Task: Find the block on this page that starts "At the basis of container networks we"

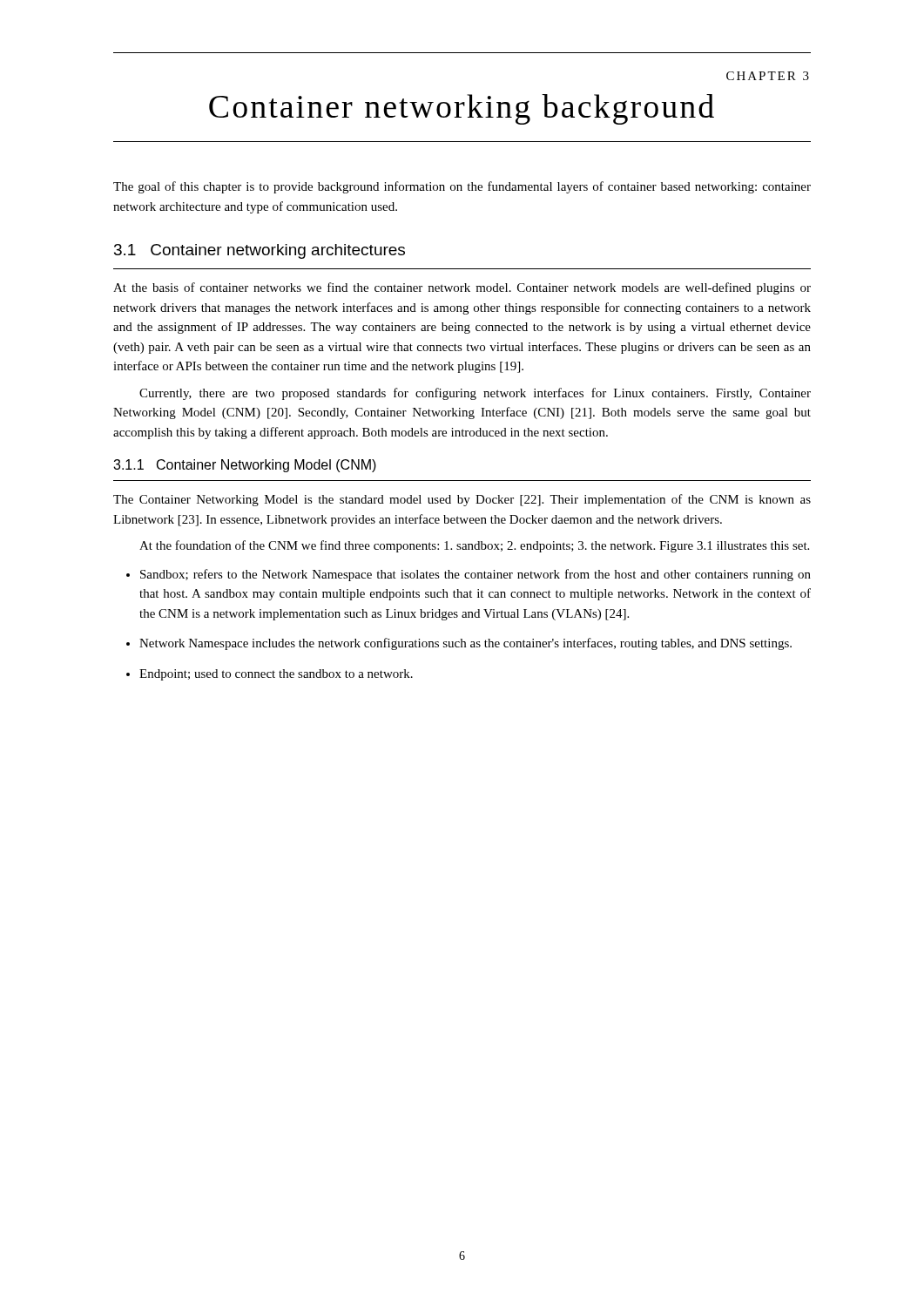Action: coord(462,327)
